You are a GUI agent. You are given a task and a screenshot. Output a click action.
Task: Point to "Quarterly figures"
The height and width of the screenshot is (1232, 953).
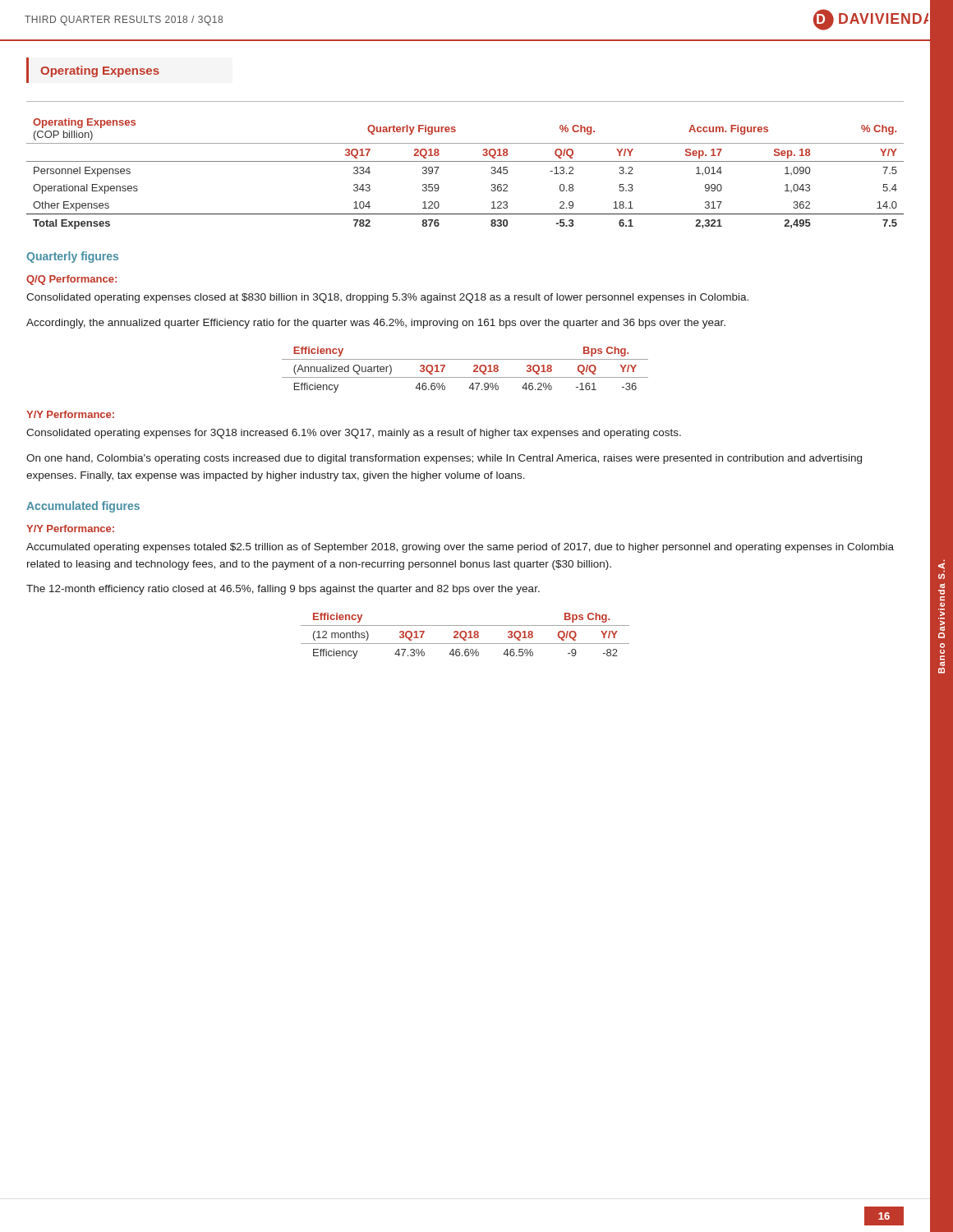coord(73,256)
